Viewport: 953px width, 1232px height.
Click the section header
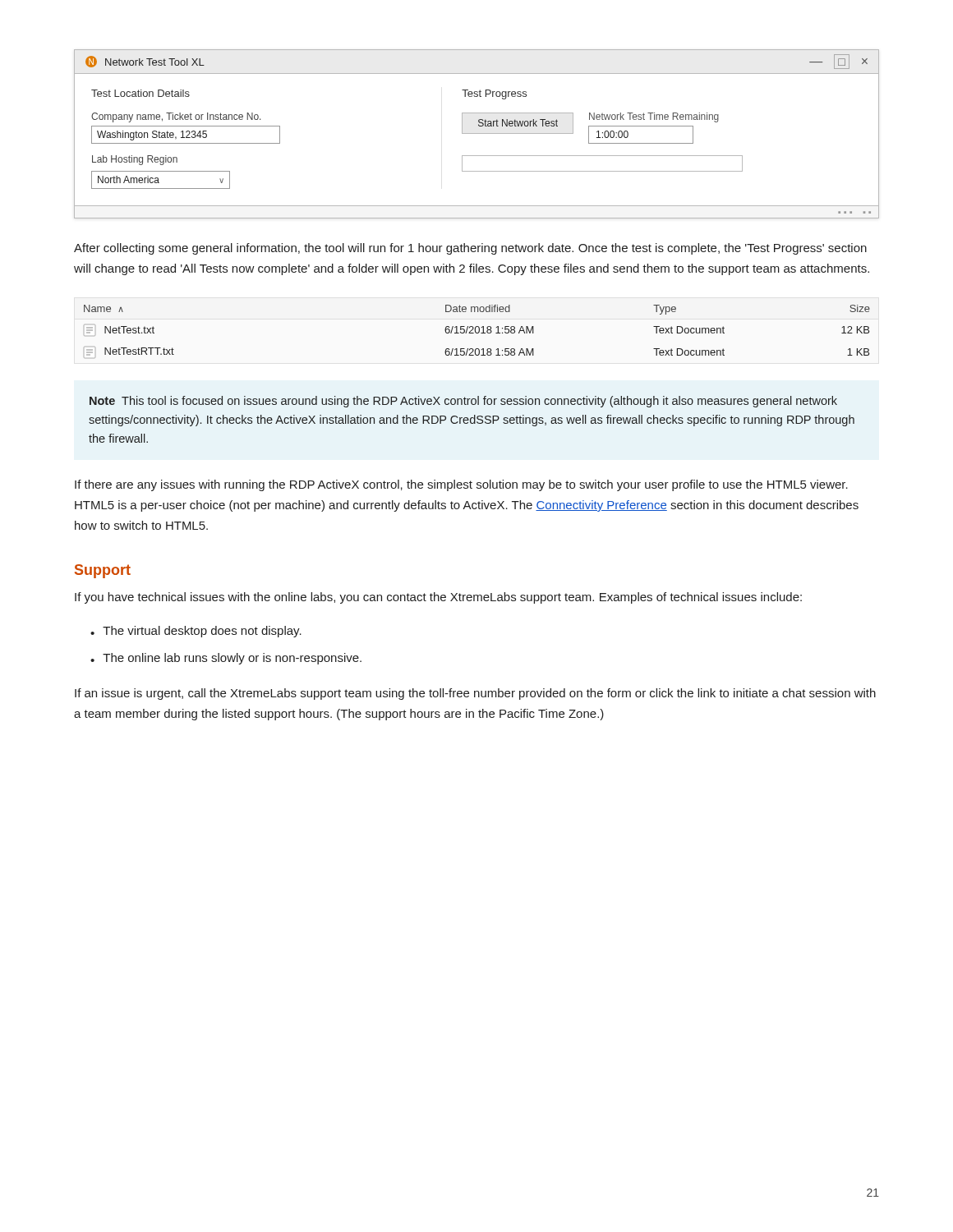coord(102,570)
